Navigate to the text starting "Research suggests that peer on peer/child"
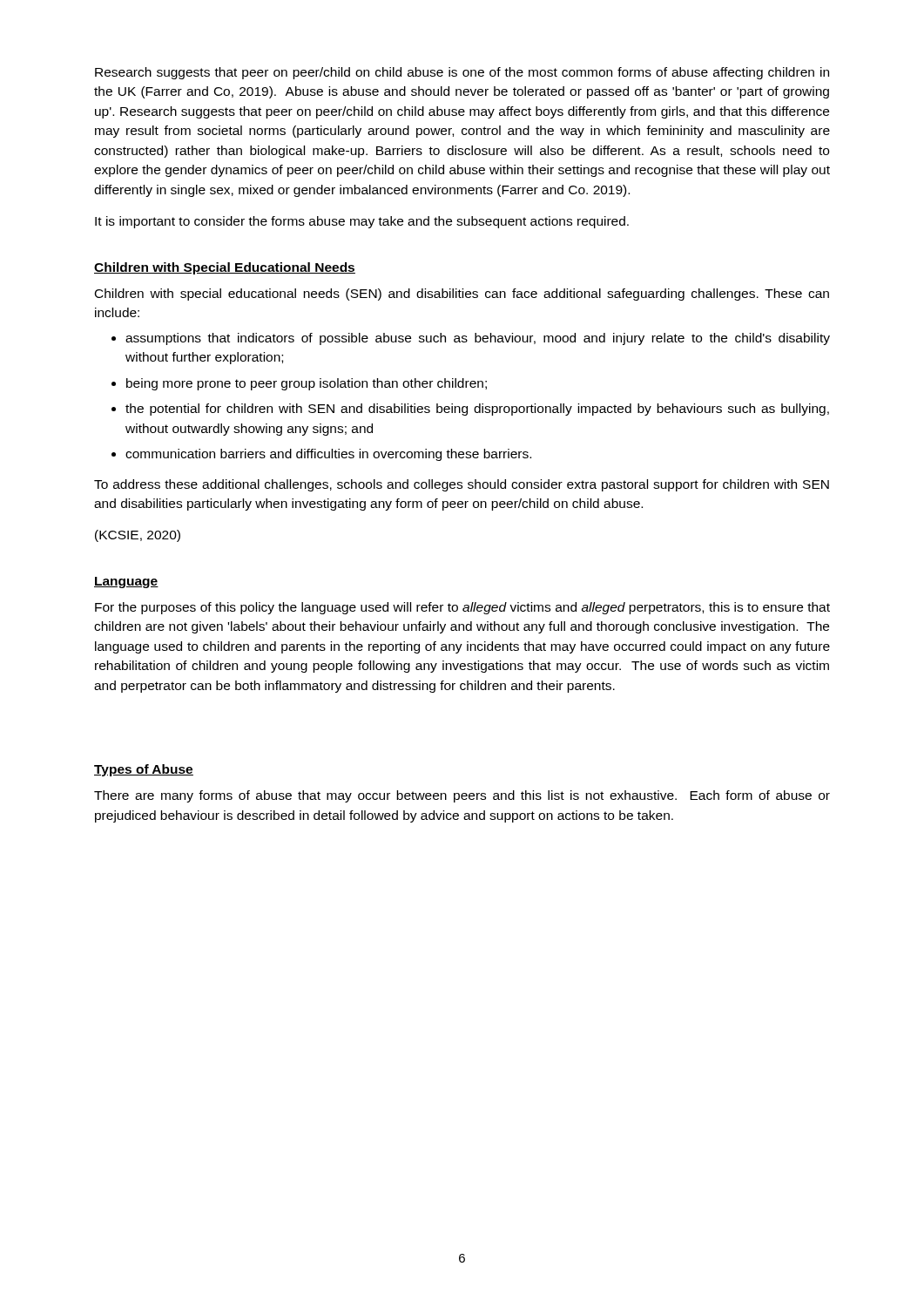The width and height of the screenshot is (924, 1307). click(x=462, y=131)
